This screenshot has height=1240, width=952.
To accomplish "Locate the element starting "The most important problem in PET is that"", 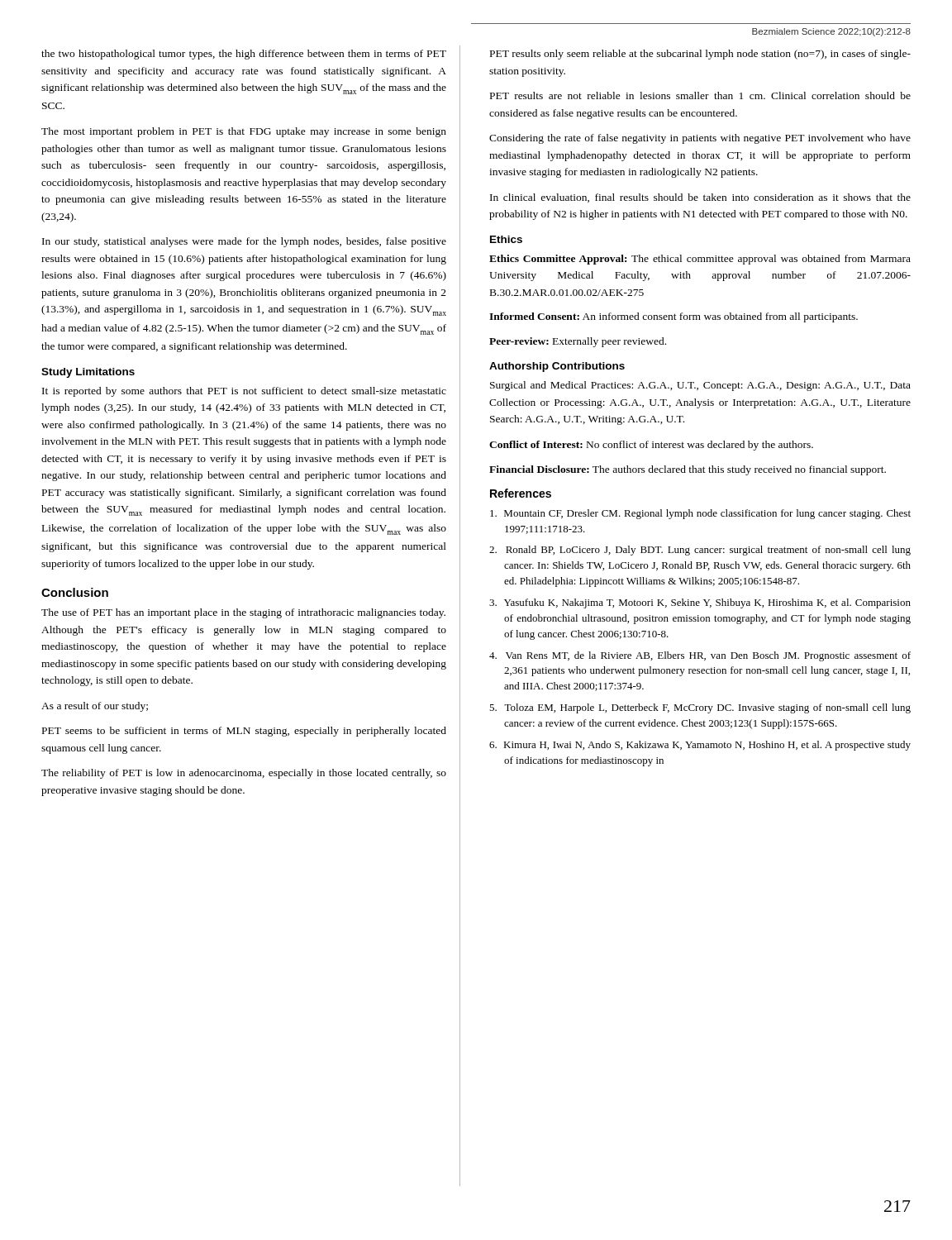I will coord(244,174).
